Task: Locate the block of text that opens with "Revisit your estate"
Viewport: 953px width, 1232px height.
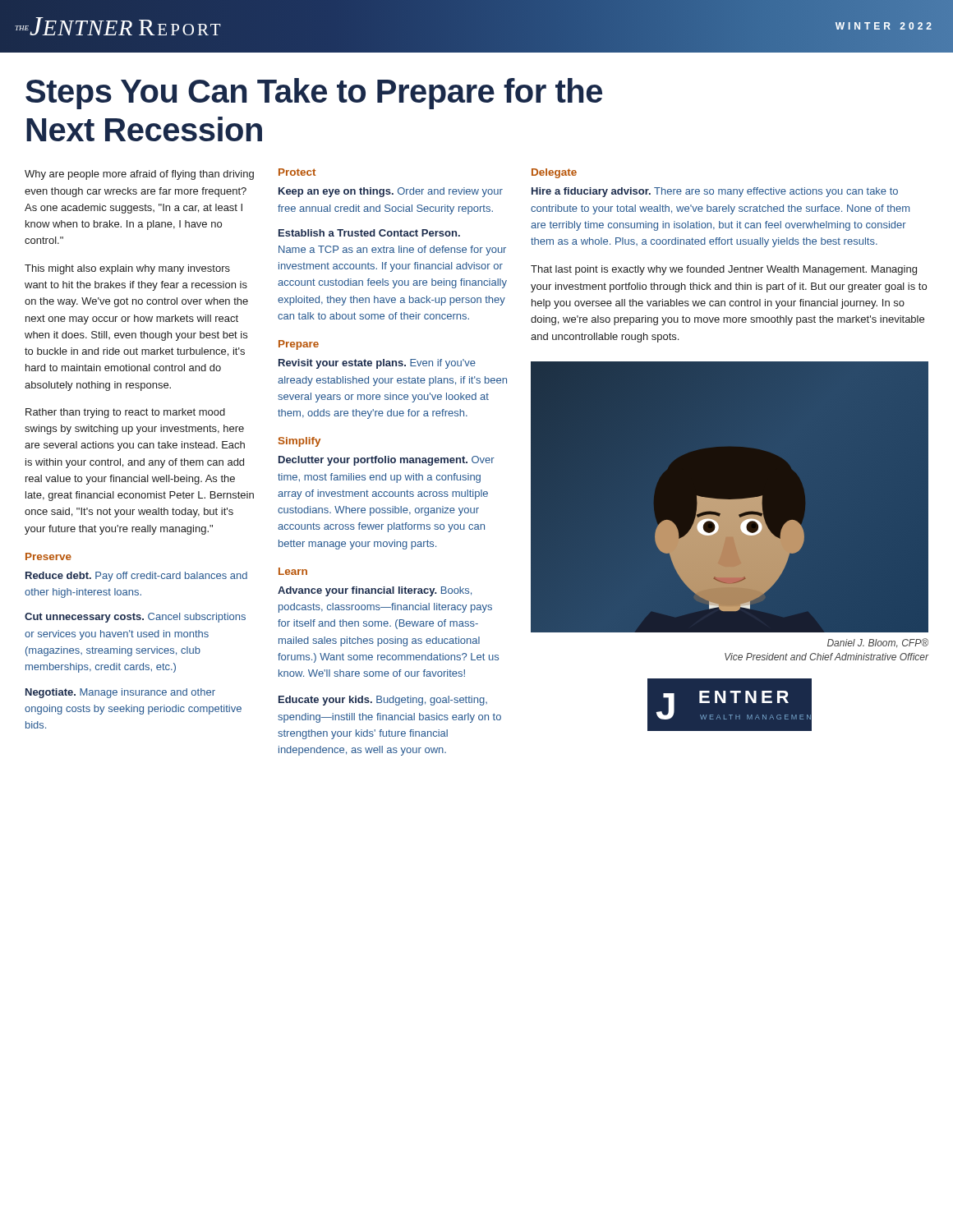Action: pyautogui.click(x=393, y=388)
